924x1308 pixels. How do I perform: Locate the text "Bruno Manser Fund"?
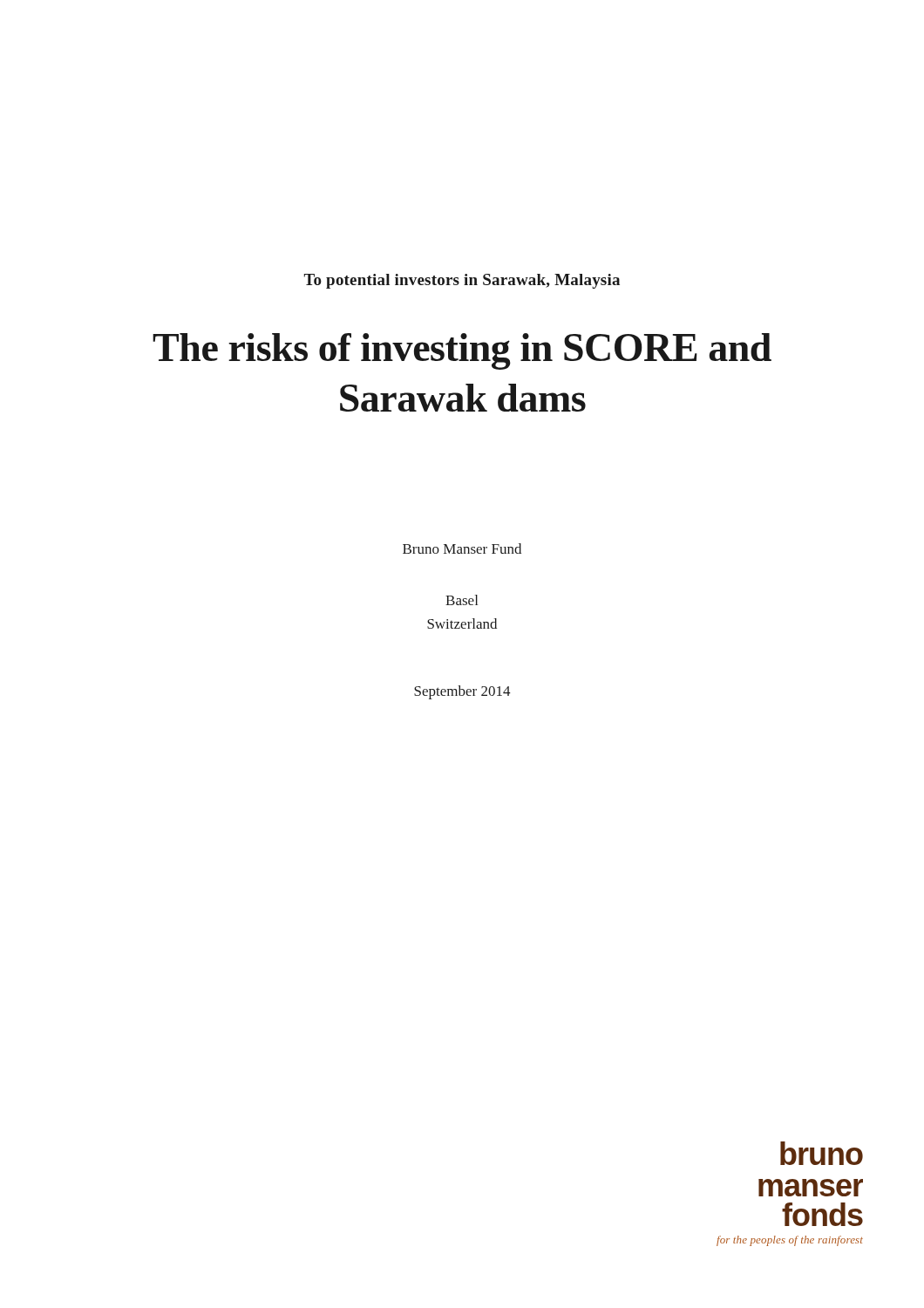462,549
